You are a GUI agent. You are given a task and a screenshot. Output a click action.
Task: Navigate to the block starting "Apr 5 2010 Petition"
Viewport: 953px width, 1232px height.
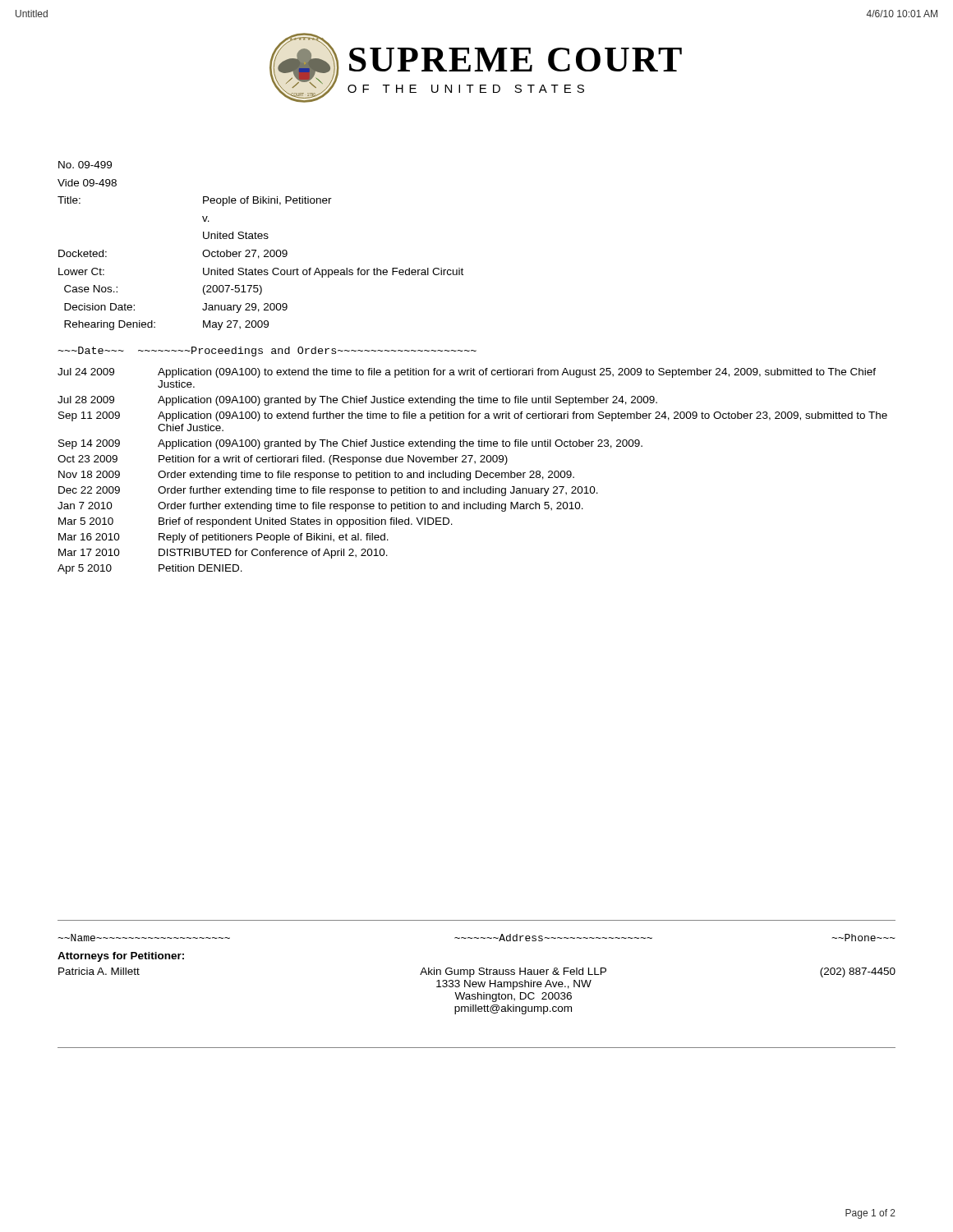click(x=82, y=570)
